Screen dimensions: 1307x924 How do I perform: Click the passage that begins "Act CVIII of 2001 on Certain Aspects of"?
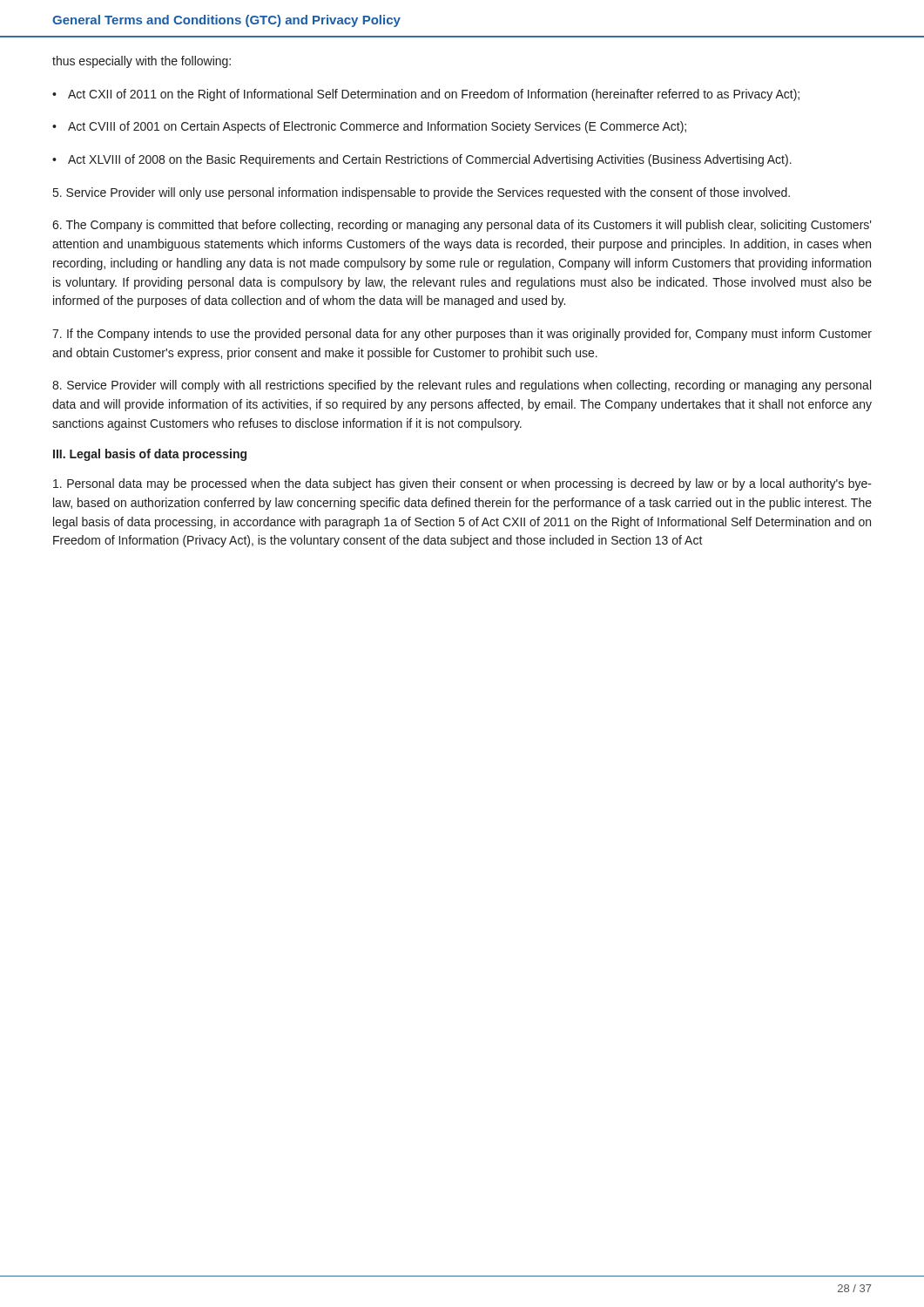point(378,127)
